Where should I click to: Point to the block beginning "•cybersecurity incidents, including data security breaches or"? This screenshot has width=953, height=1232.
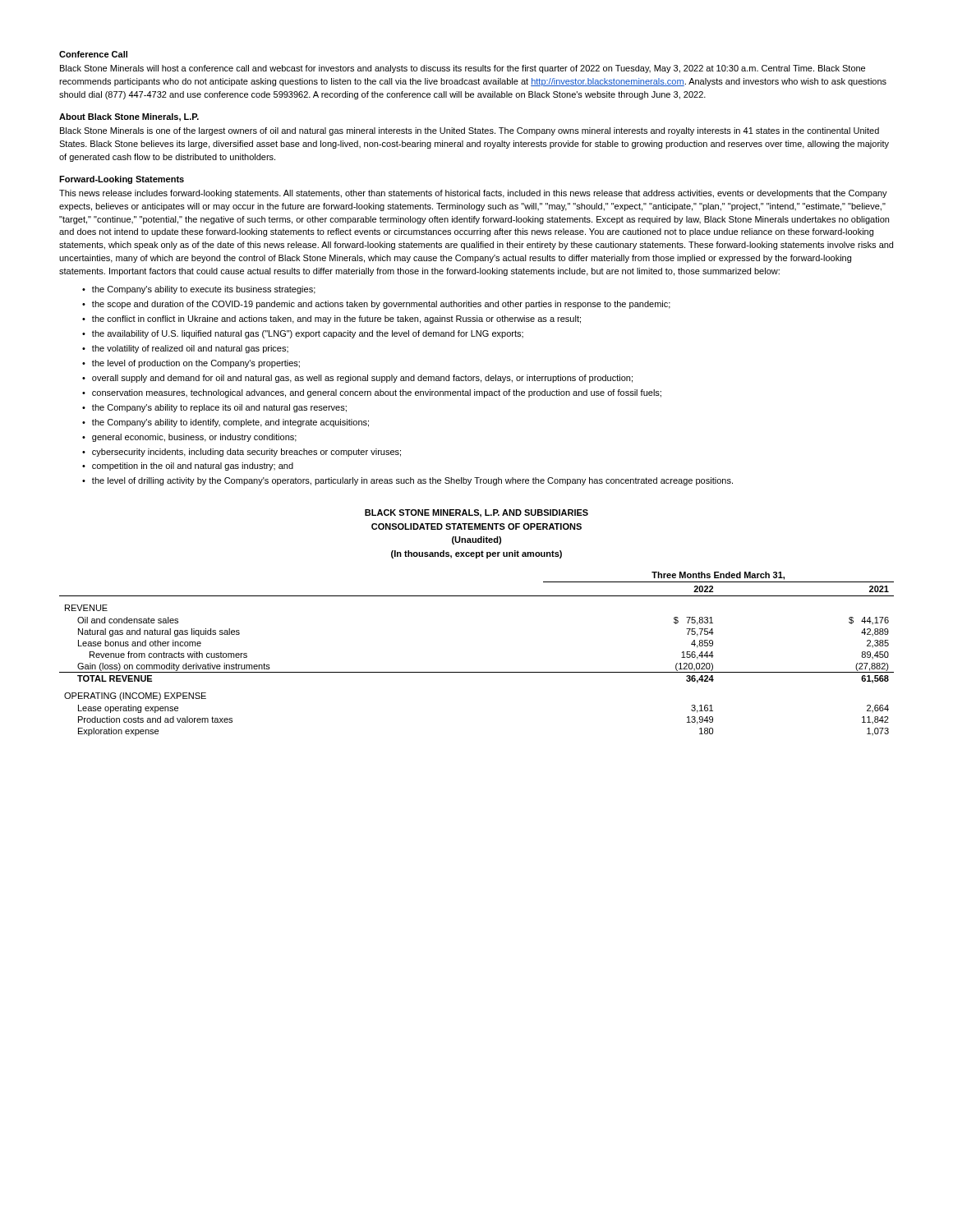click(x=242, y=452)
